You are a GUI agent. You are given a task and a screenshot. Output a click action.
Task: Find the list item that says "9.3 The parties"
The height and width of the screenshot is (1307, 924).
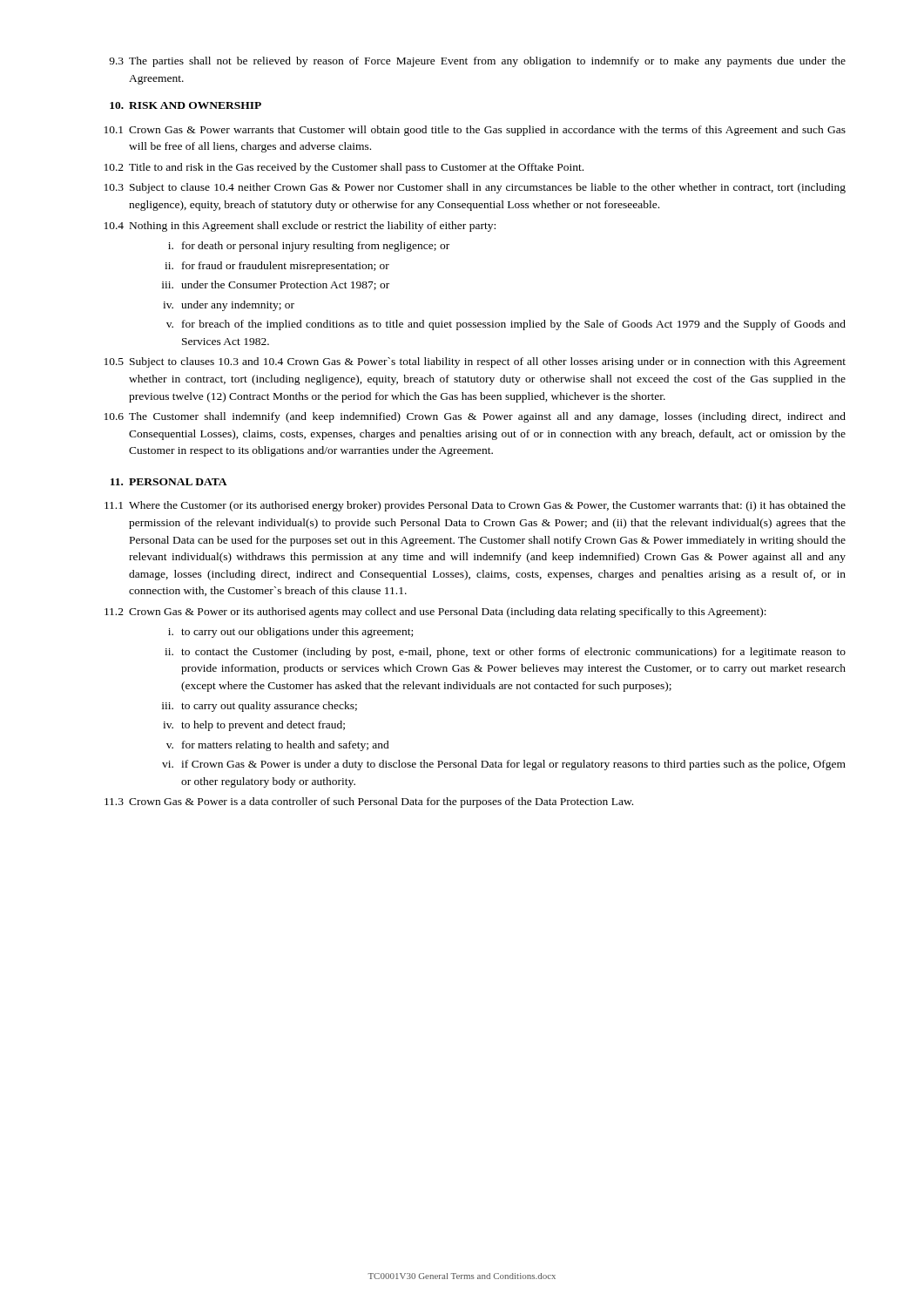462,69
